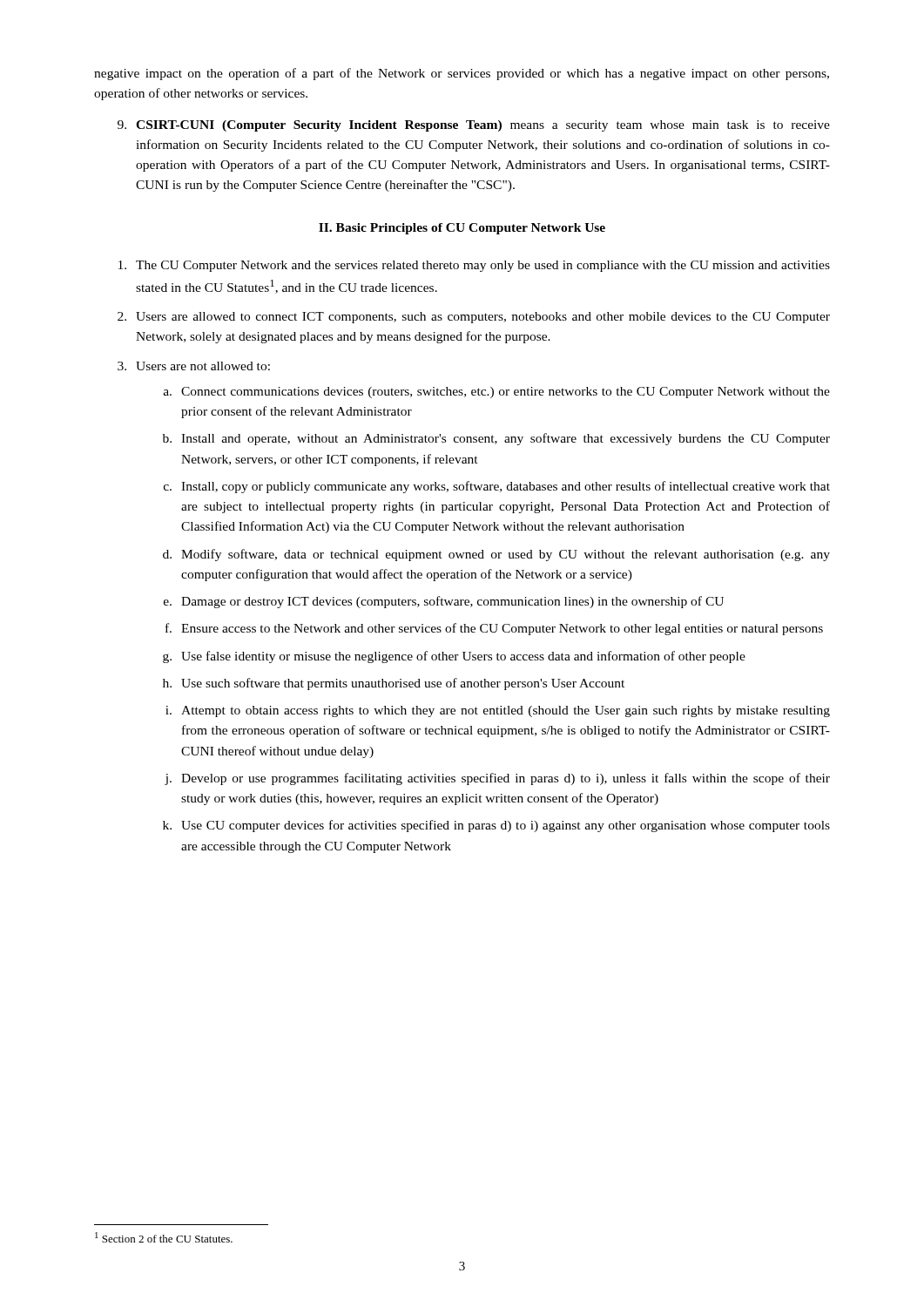Point to the block beginning "f. Ensure access to the Network"
Screen dimensions: 1307x924
(x=483, y=628)
